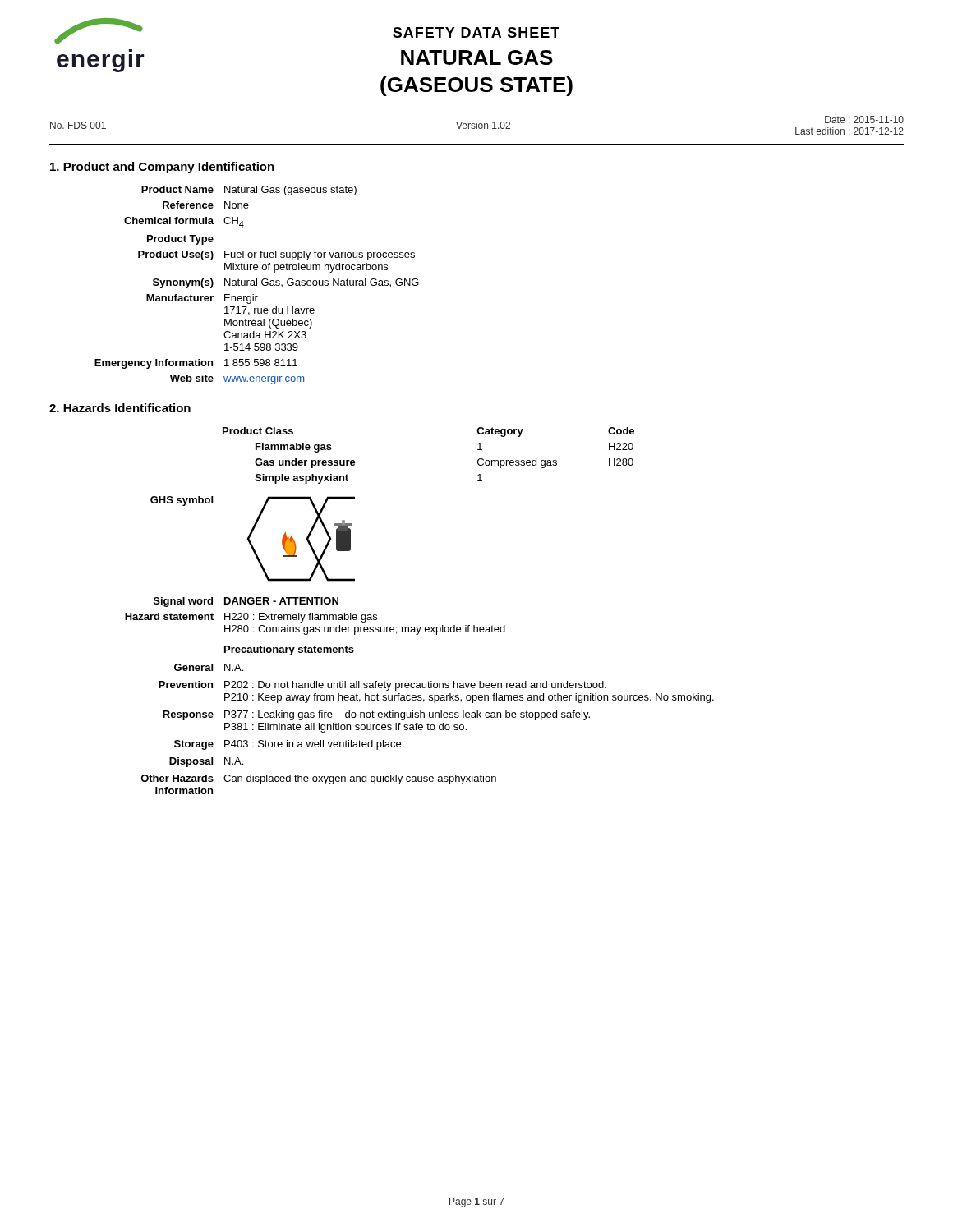Click on the illustration
This screenshot has height=1232, width=953.
(289, 540)
